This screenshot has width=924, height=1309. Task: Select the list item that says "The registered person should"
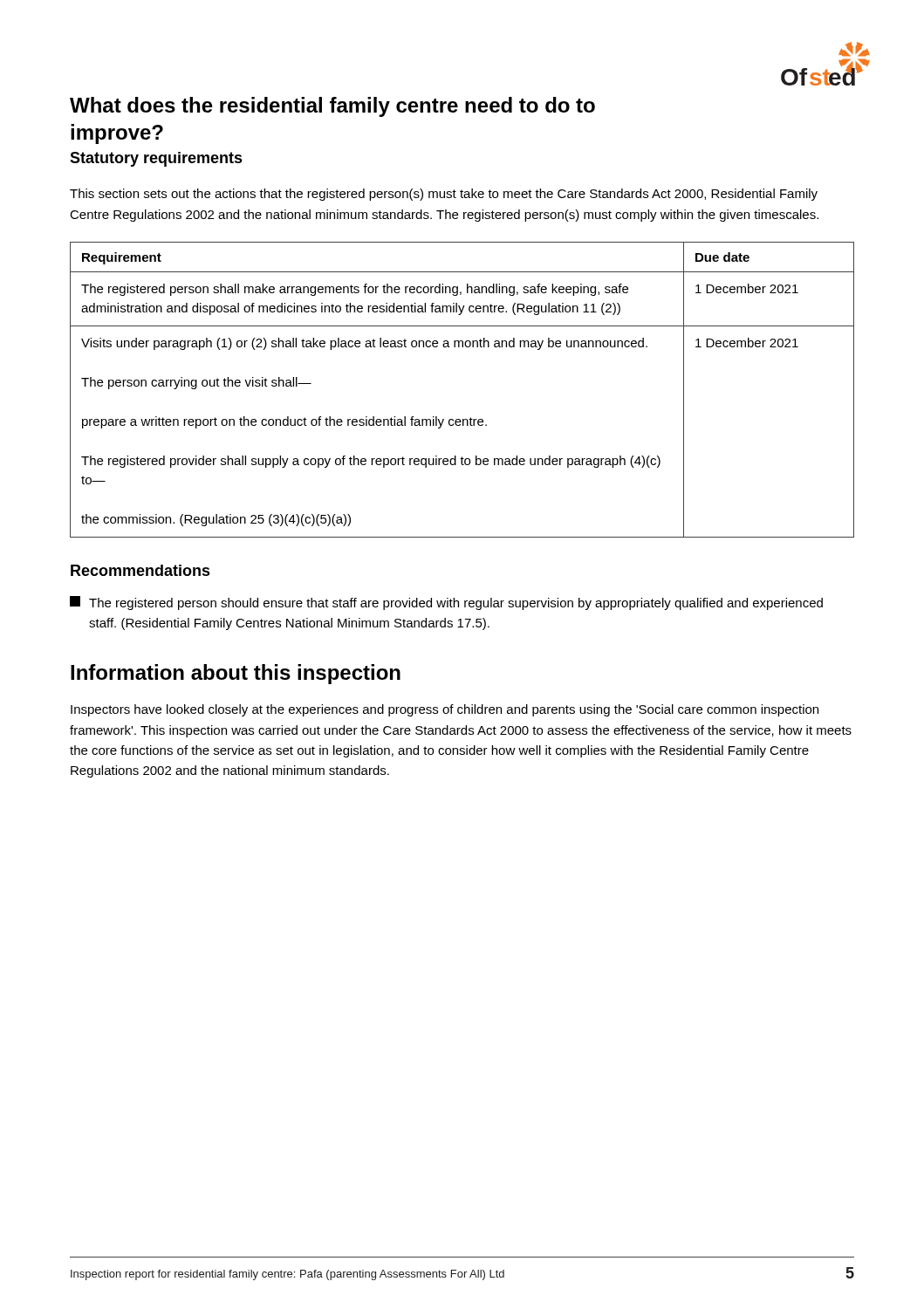(x=462, y=613)
